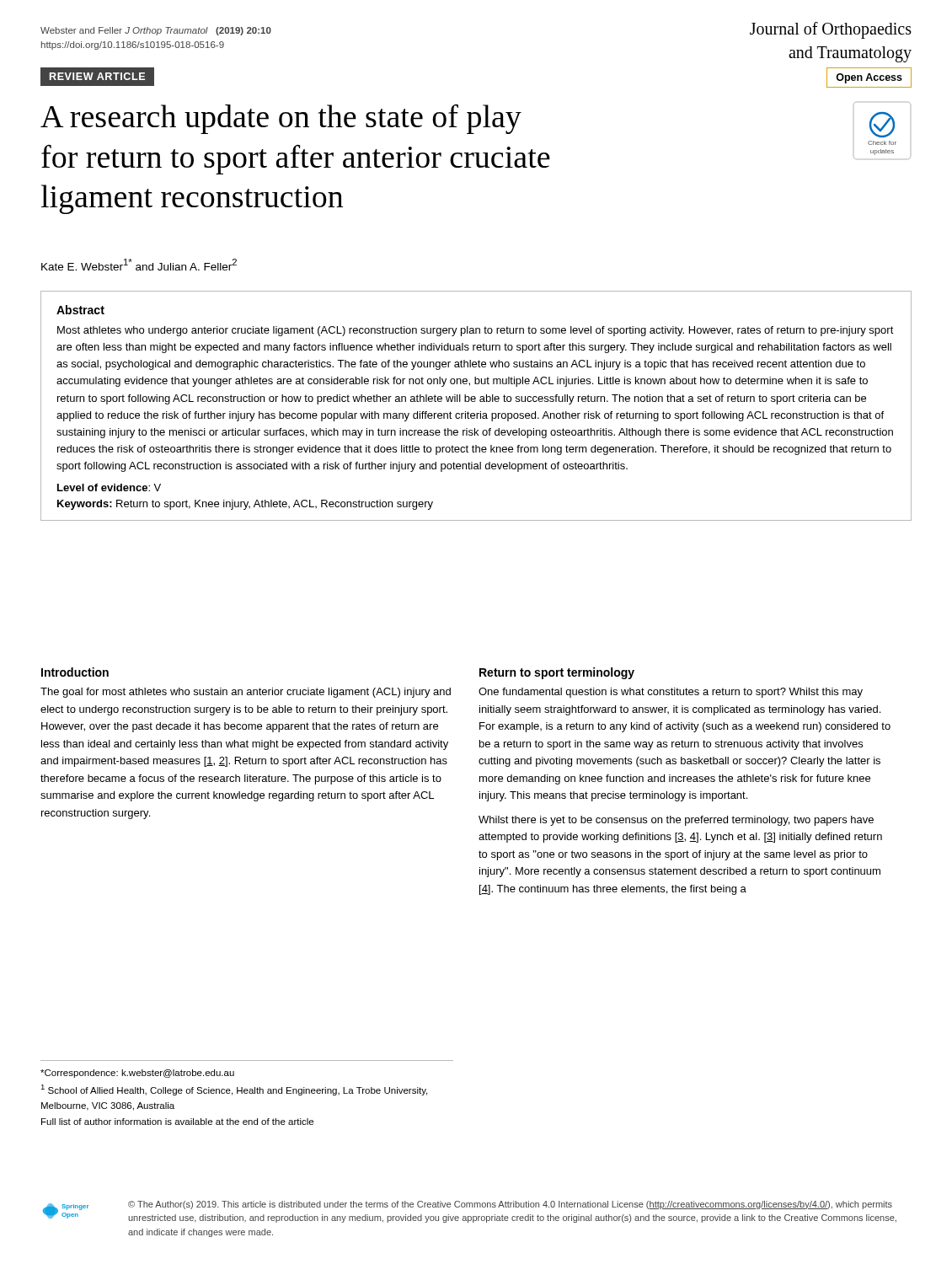The width and height of the screenshot is (952, 1264).
Task: Locate the text "Return to sport terminology"
Action: pyautogui.click(x=557, y=672)
